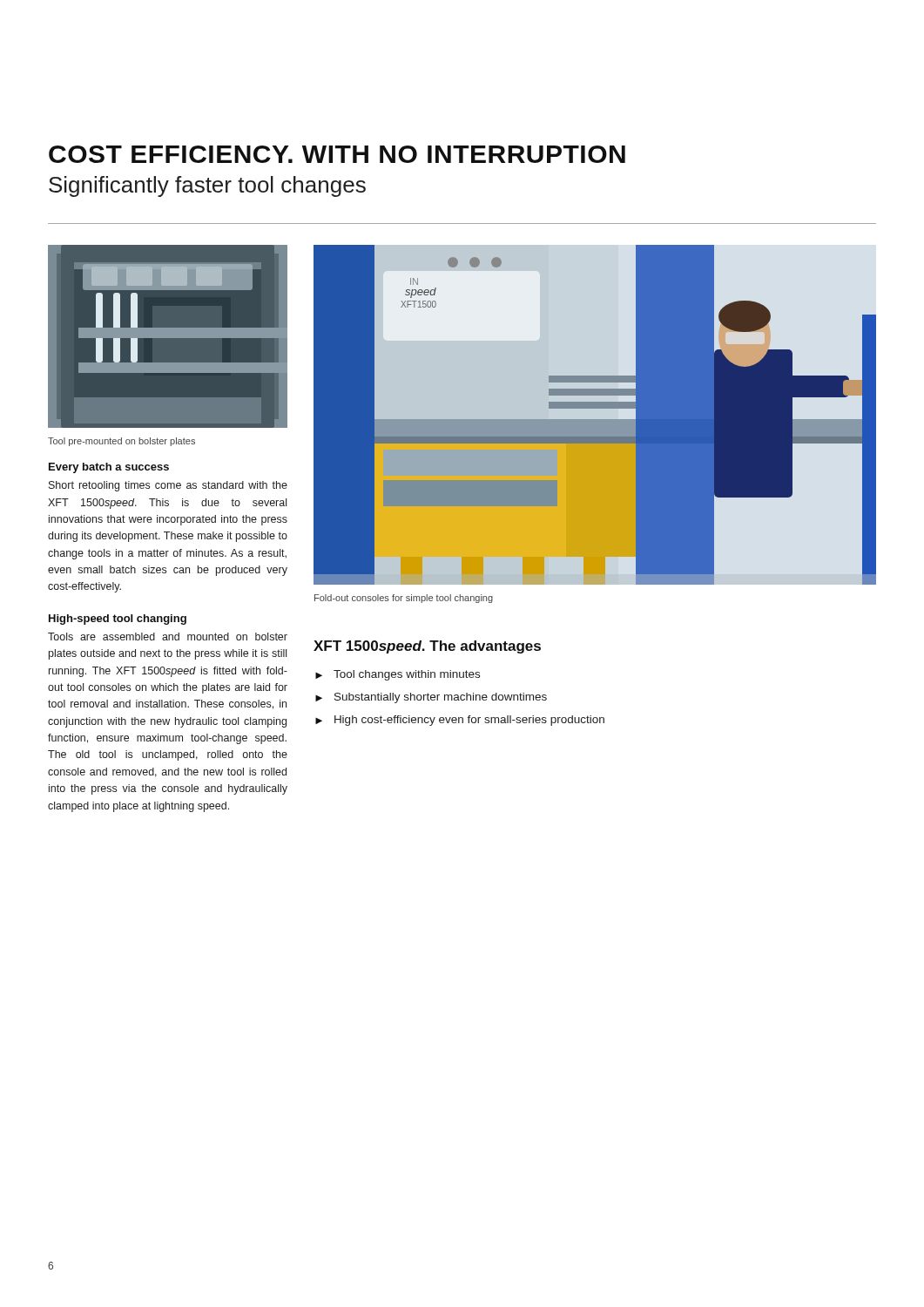Find the region starting "Every batch a success"

coord(168,467)
